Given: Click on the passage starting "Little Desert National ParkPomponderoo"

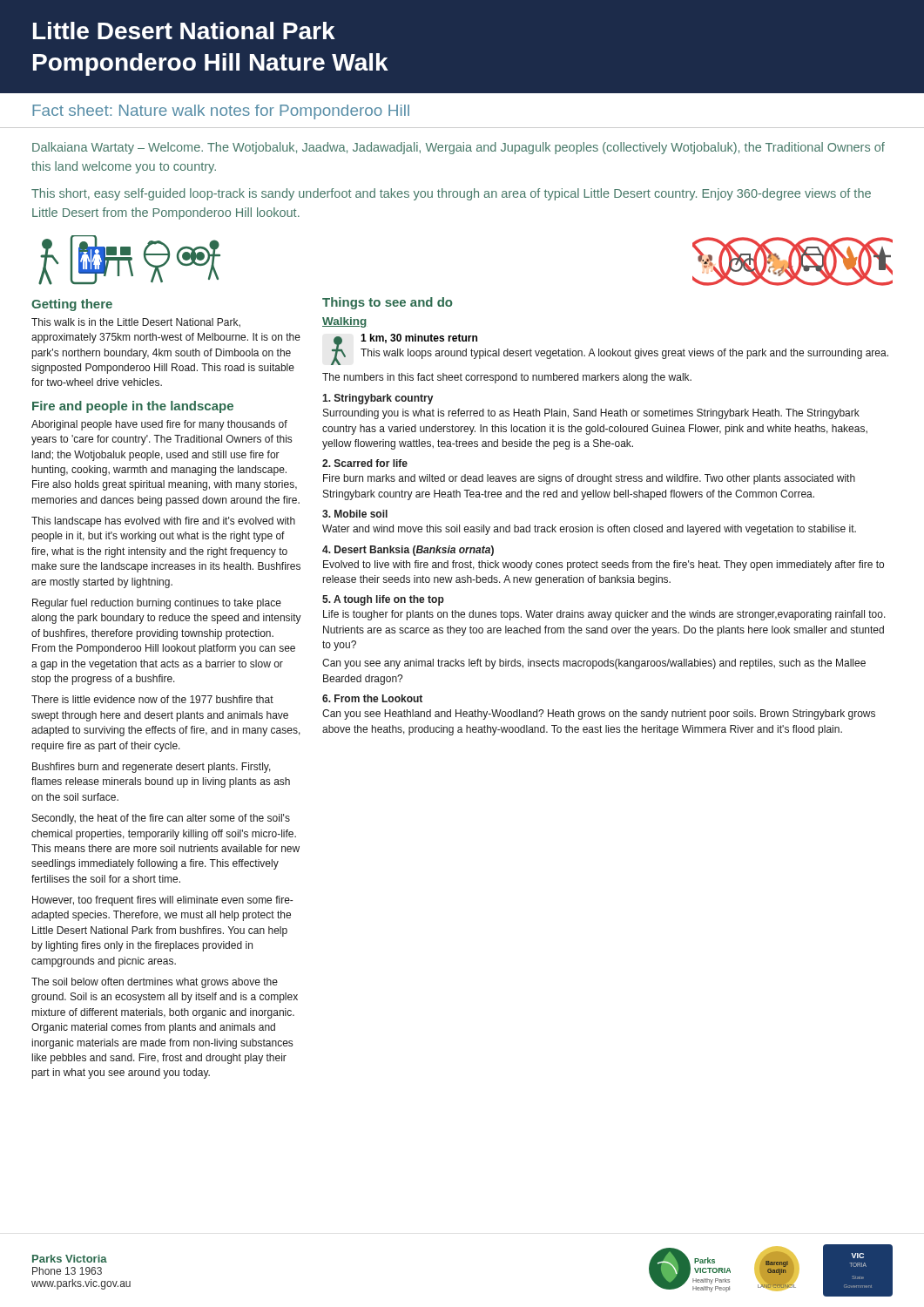Looking at the screenshot, I should 184,30.
